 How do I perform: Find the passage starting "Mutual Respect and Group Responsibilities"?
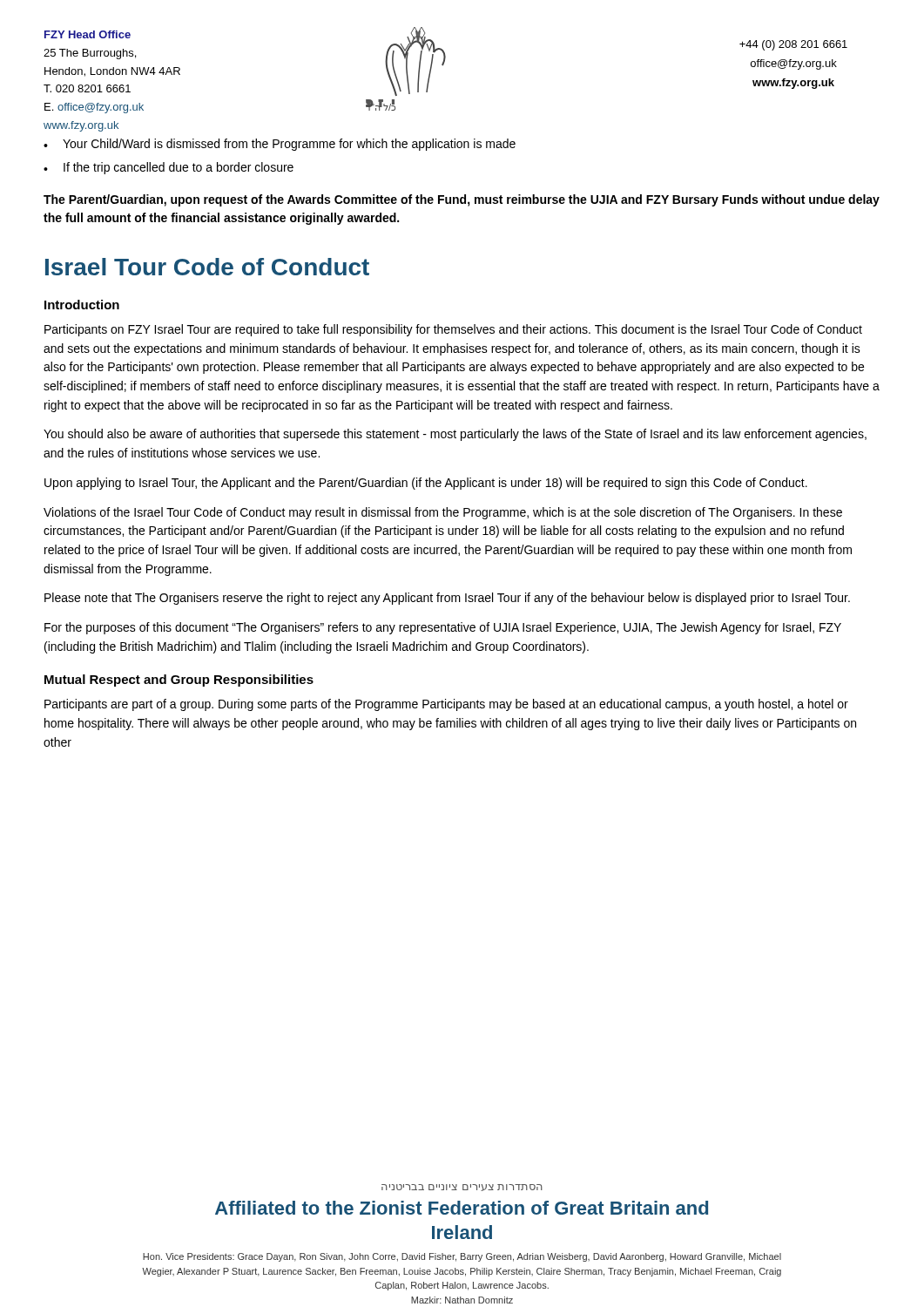click(179, 679)
